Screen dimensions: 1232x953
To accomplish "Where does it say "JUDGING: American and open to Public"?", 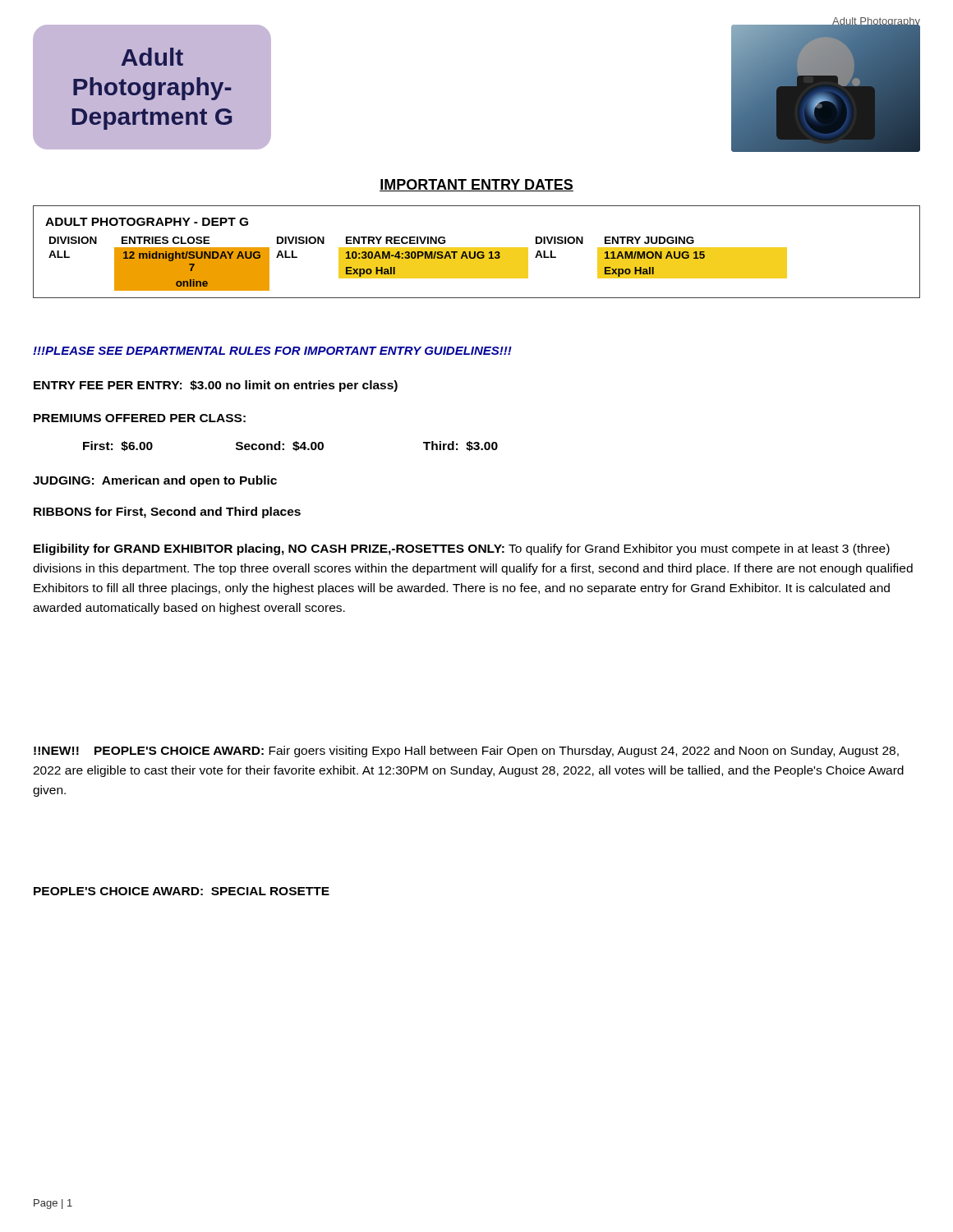I will coord(155,480).
